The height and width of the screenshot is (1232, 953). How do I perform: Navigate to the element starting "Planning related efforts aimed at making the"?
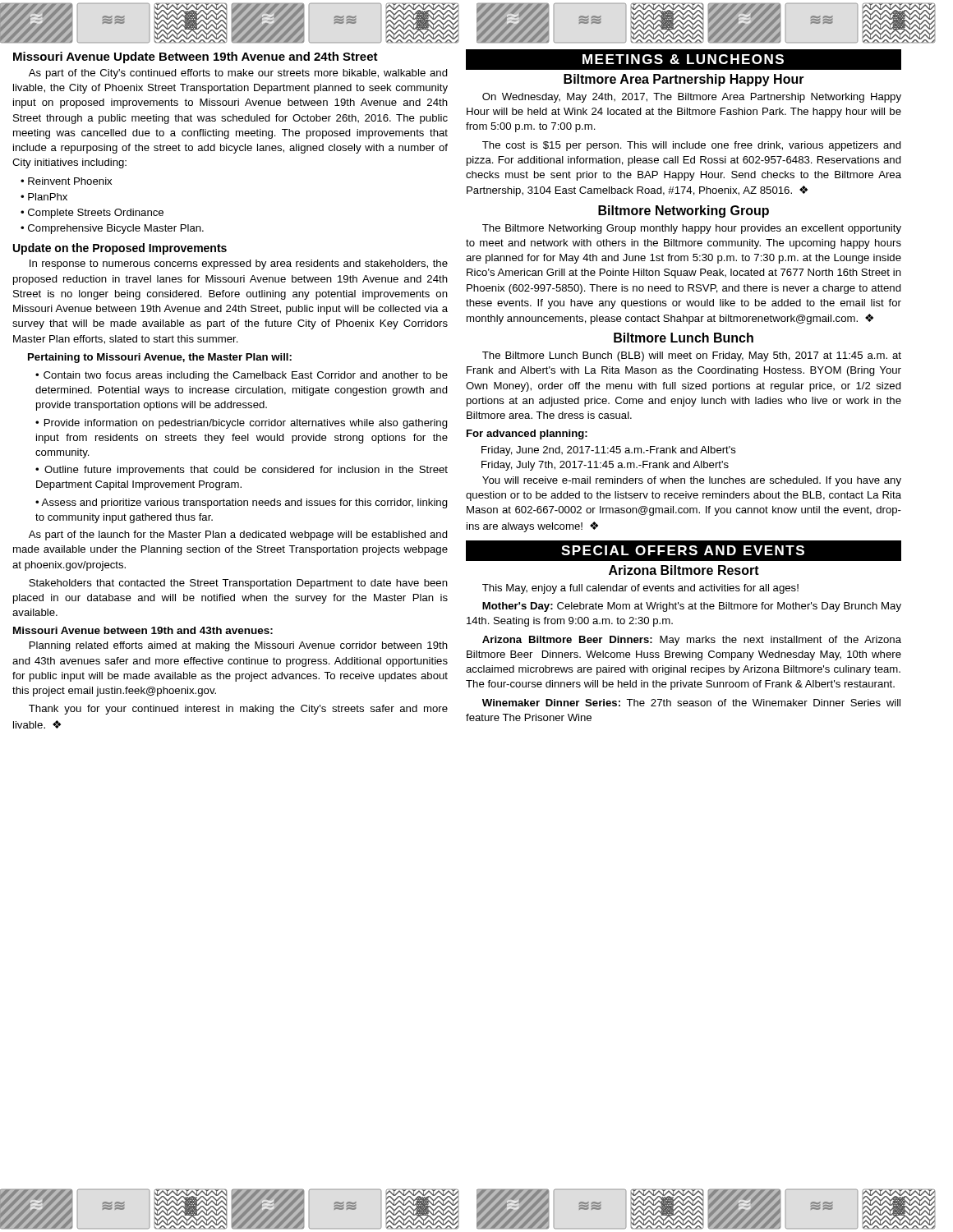230,668
